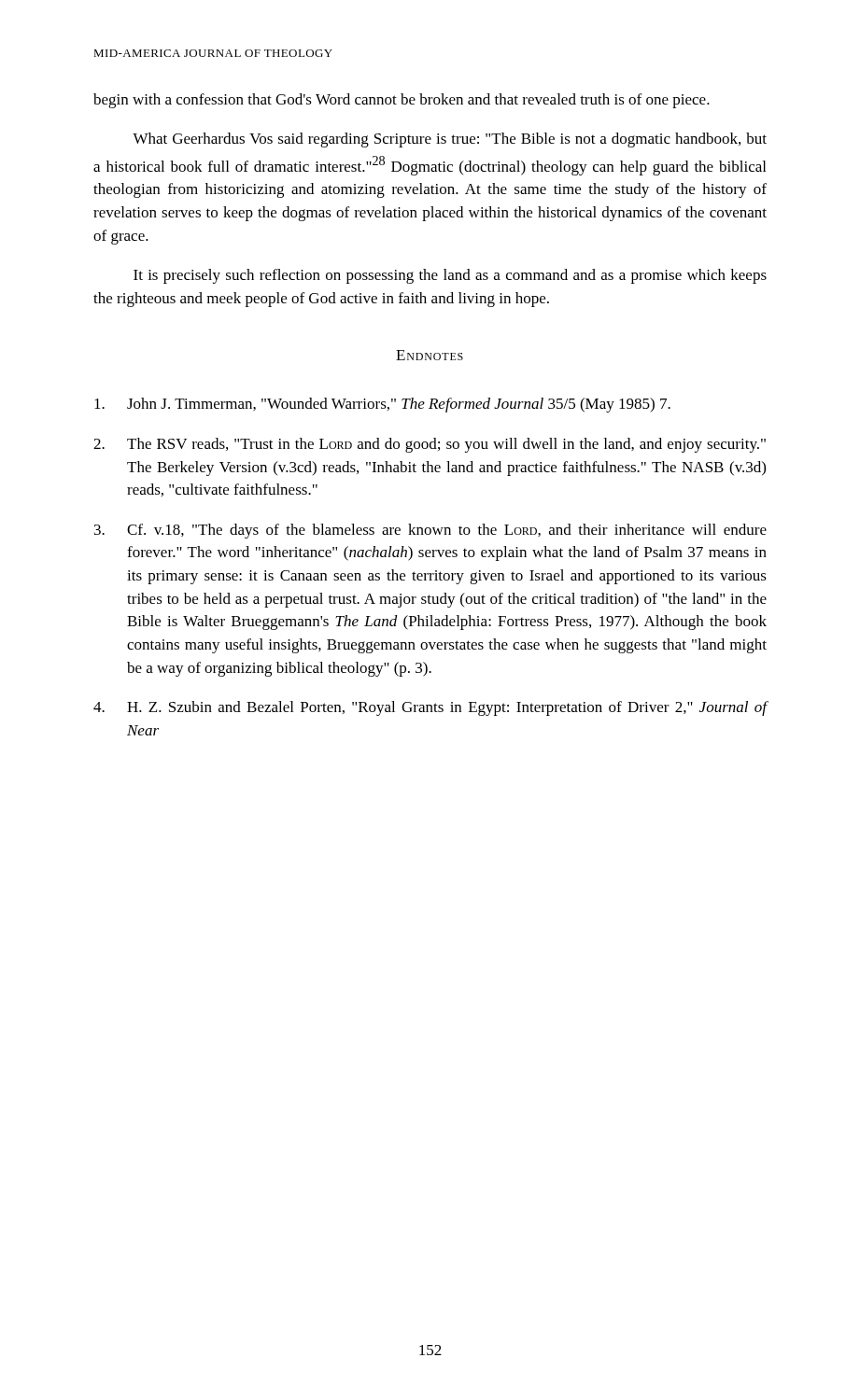Click on the text block containing "begin with a confession that"

402,99
